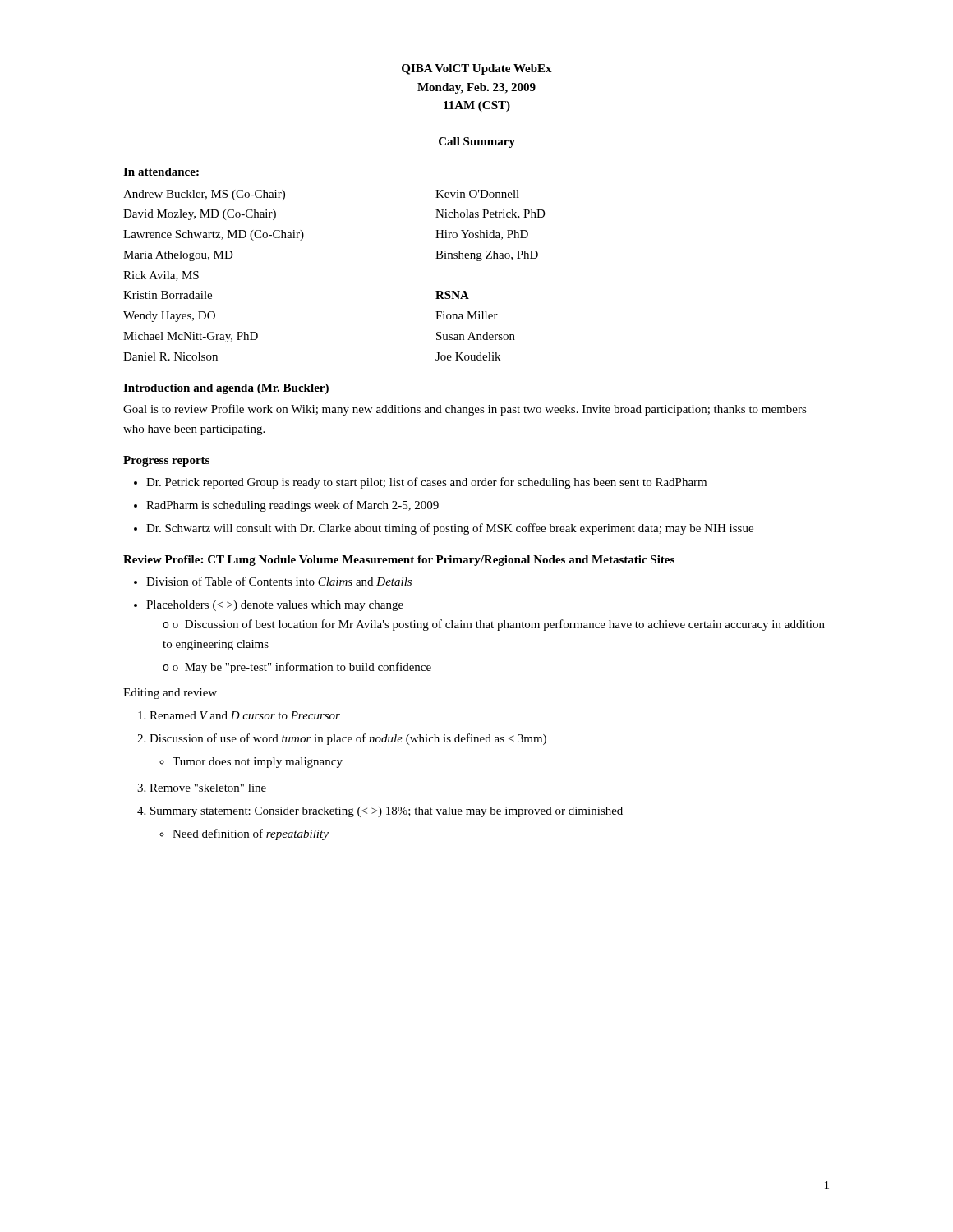
Task: Locate the text "Call Summary"
Action: (476, 141)
